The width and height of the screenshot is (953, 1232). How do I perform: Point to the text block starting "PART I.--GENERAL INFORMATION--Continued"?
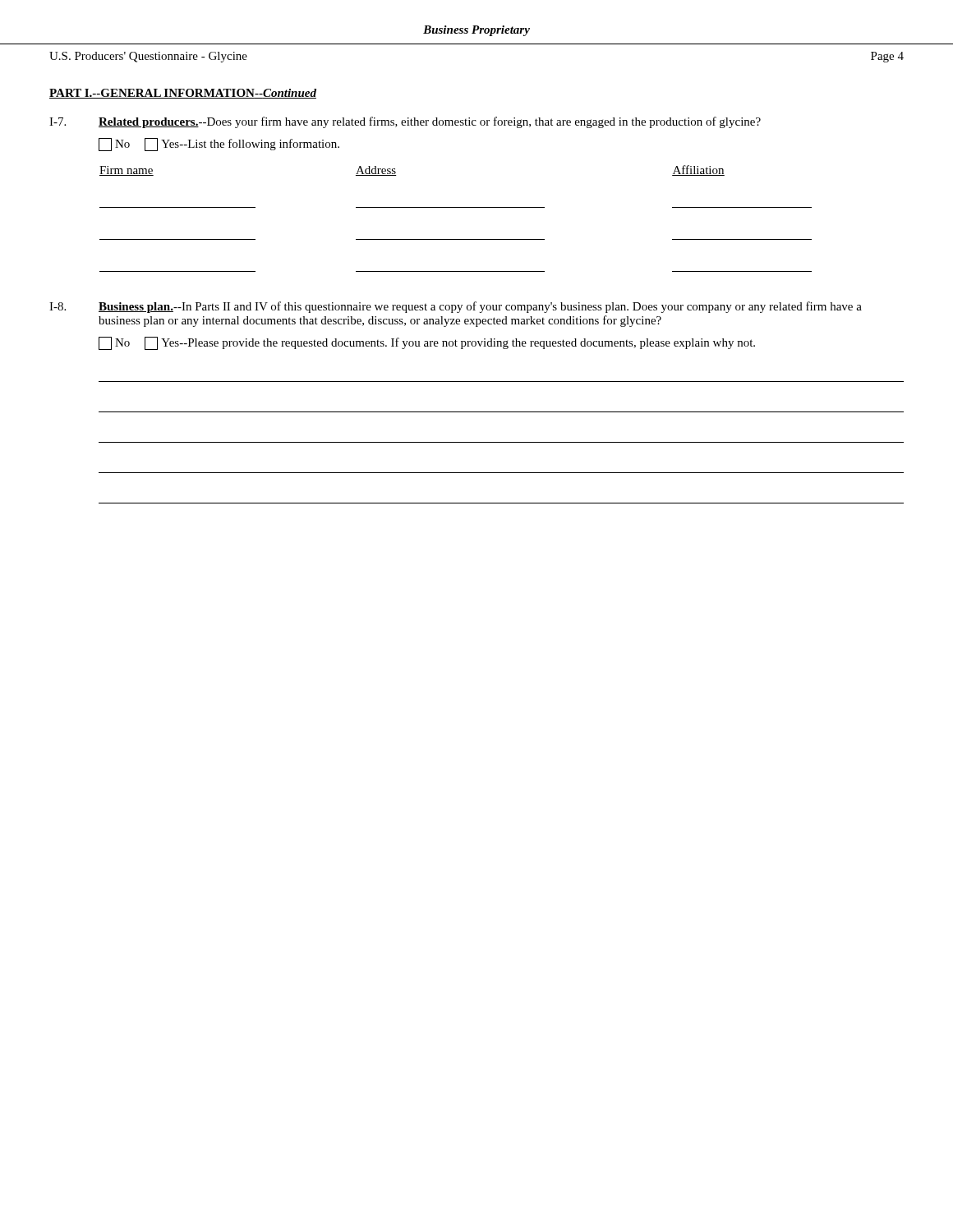pos(183,93)
